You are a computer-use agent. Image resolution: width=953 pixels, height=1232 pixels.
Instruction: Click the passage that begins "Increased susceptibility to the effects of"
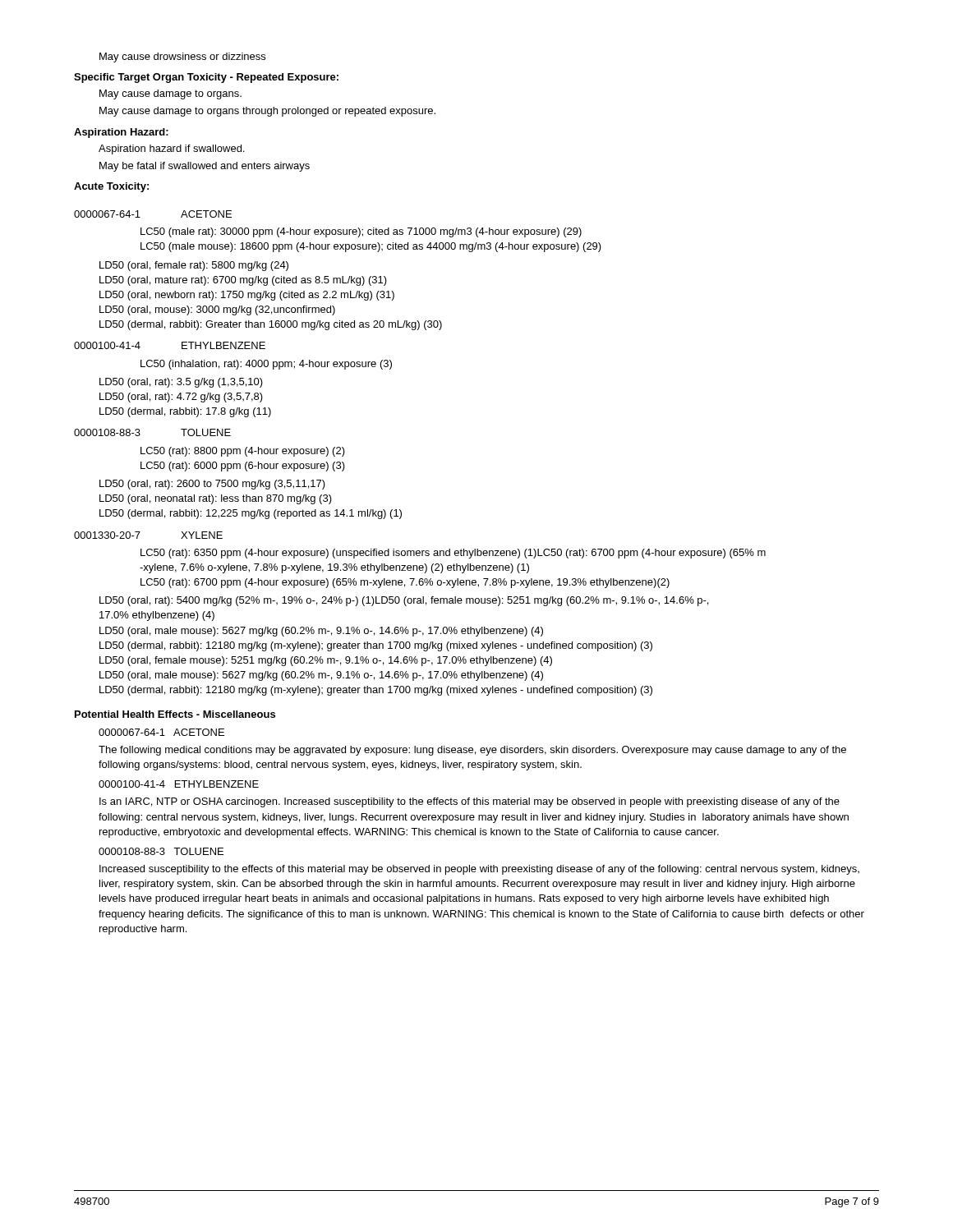click(481, 898)
